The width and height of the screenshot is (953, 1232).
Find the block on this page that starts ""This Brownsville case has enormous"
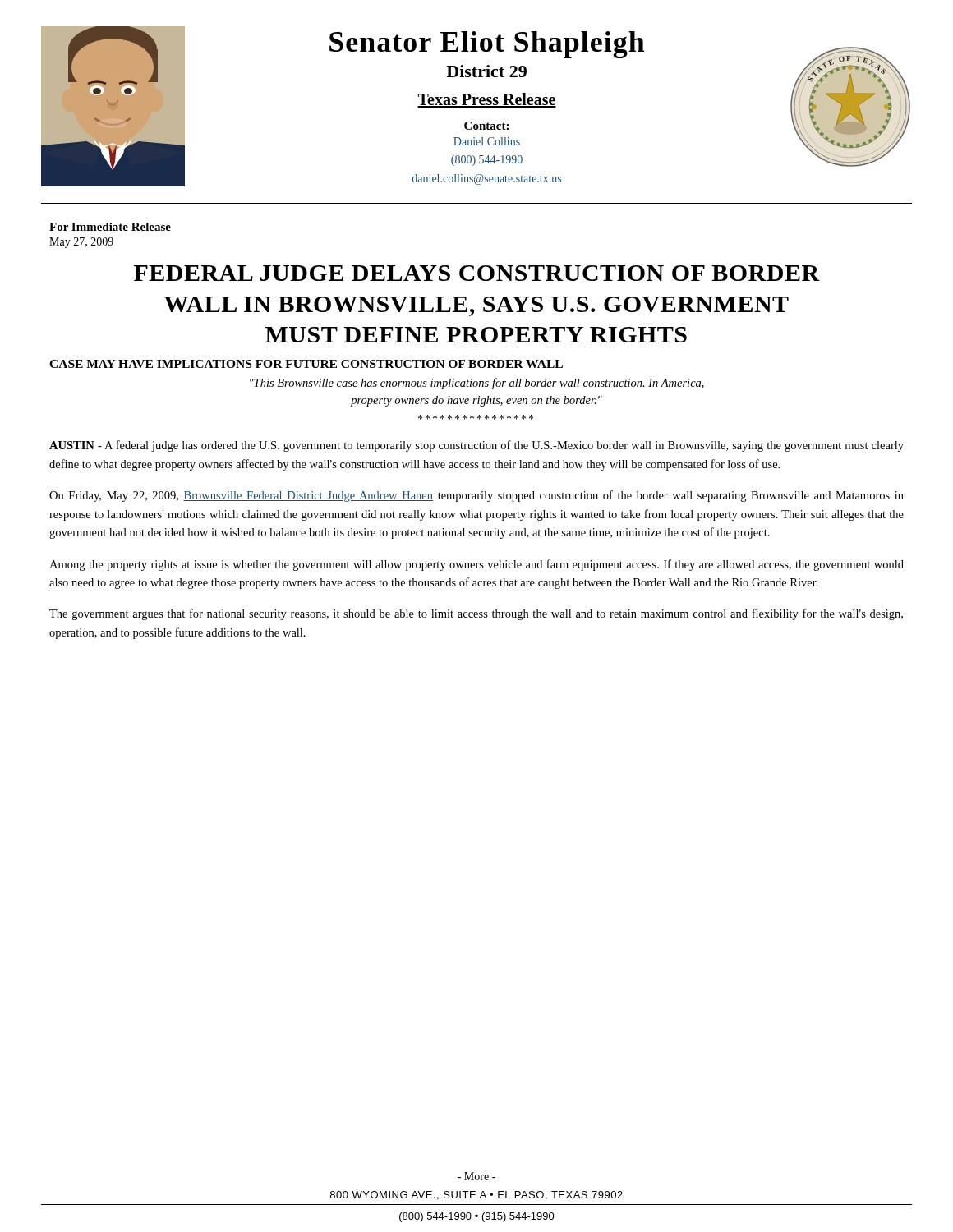click(476, 391)
